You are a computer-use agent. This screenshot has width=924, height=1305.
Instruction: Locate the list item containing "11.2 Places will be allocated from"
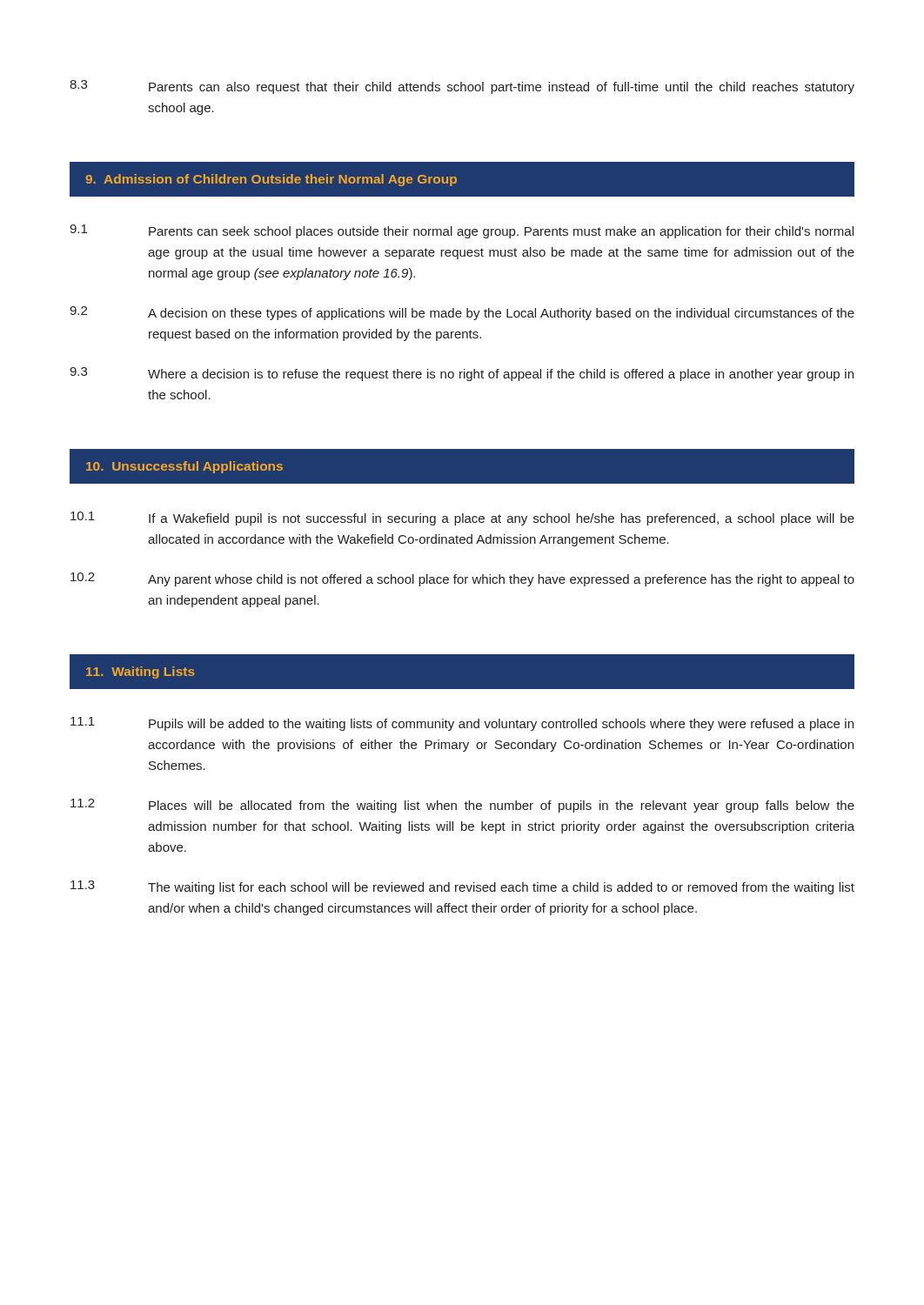pyautogui.click(x=462, y=826)
